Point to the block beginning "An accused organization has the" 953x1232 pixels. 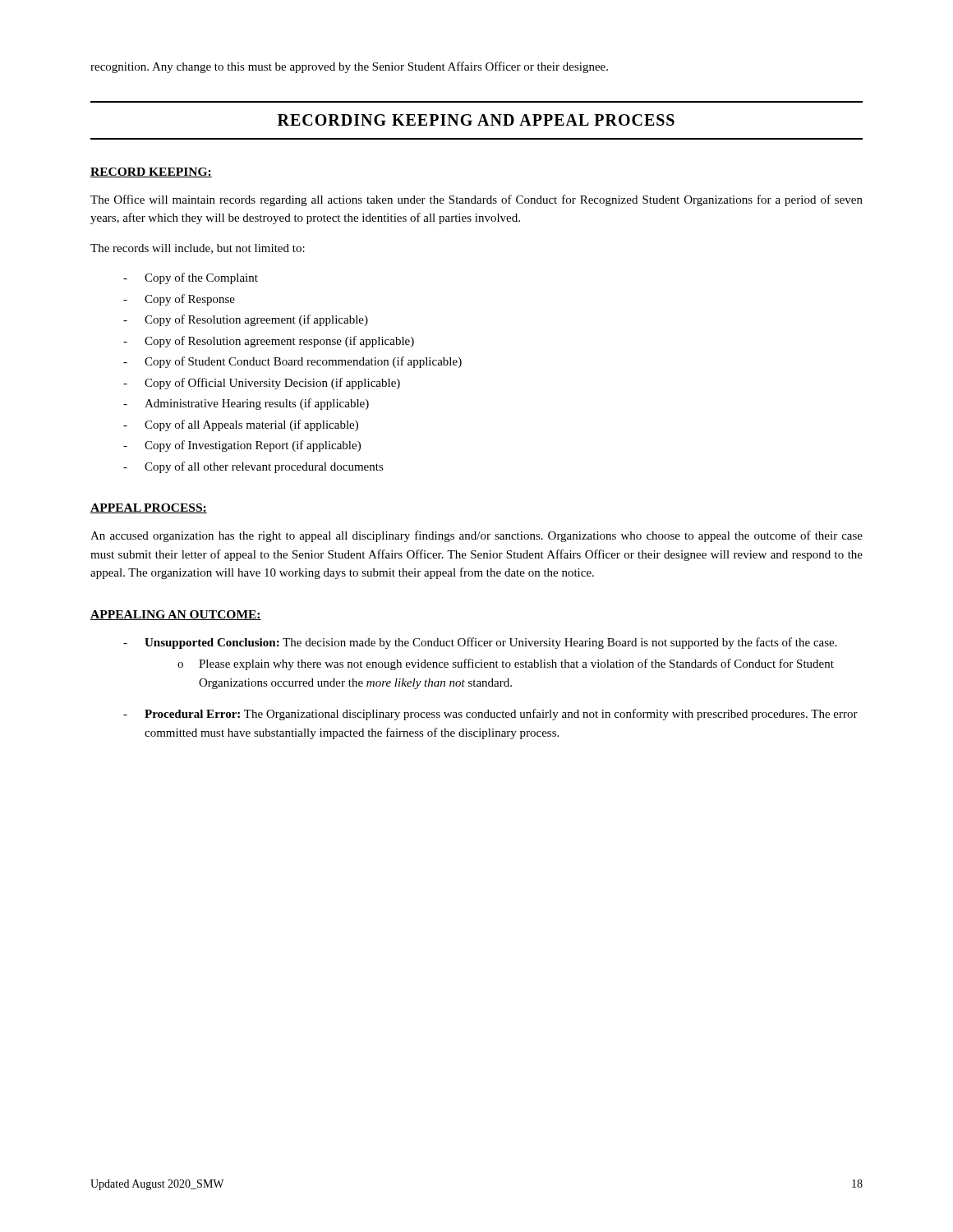point(476,554)
